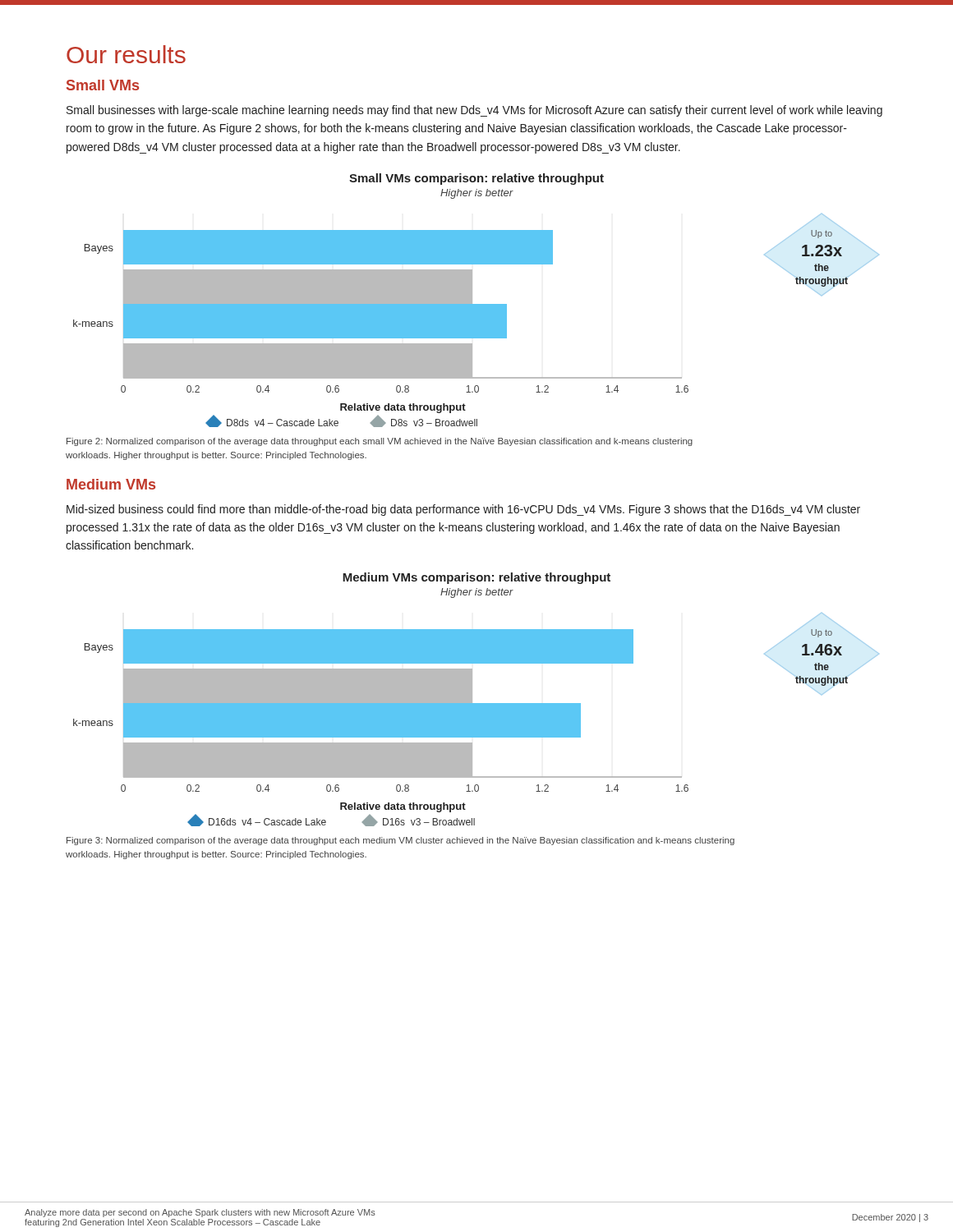Screen dimensions: 1232x953
Task: Locate the block starting "Small businesses with large-scale machine learning"
Action: (x=476, y=129)
